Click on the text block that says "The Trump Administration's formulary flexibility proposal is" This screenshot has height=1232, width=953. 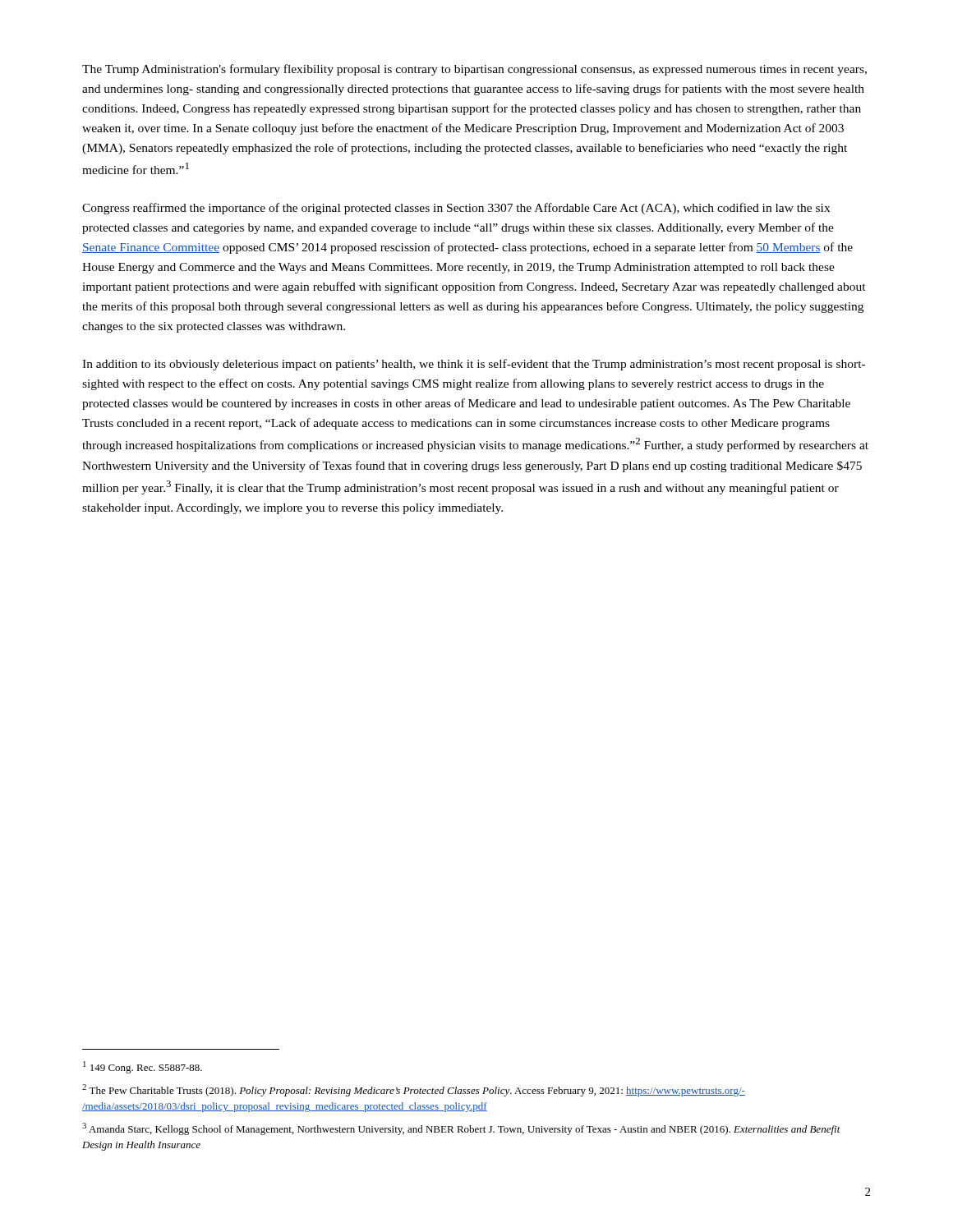coord(475,119)
